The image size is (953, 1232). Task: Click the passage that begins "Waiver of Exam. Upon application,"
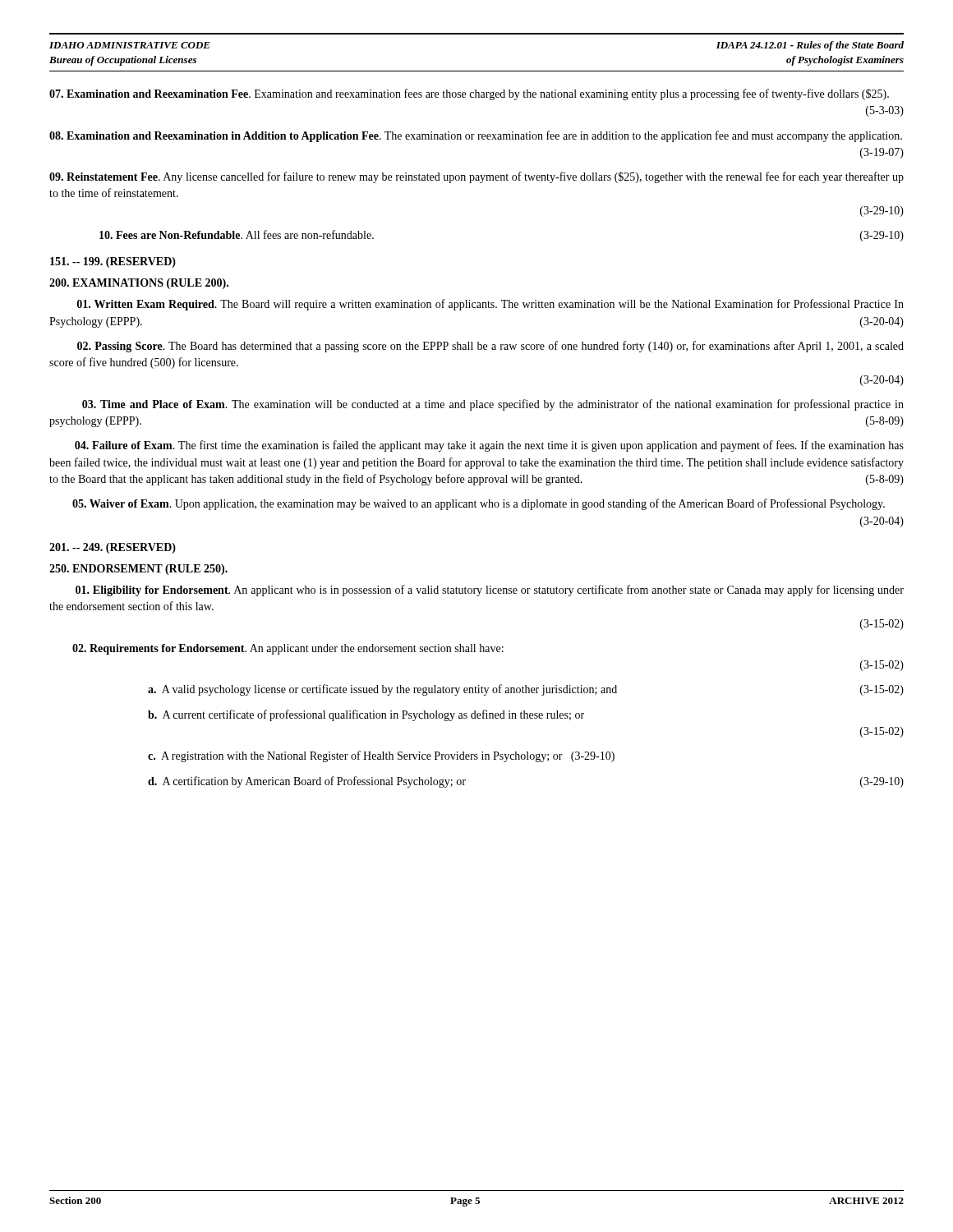(x=476, y=514)
